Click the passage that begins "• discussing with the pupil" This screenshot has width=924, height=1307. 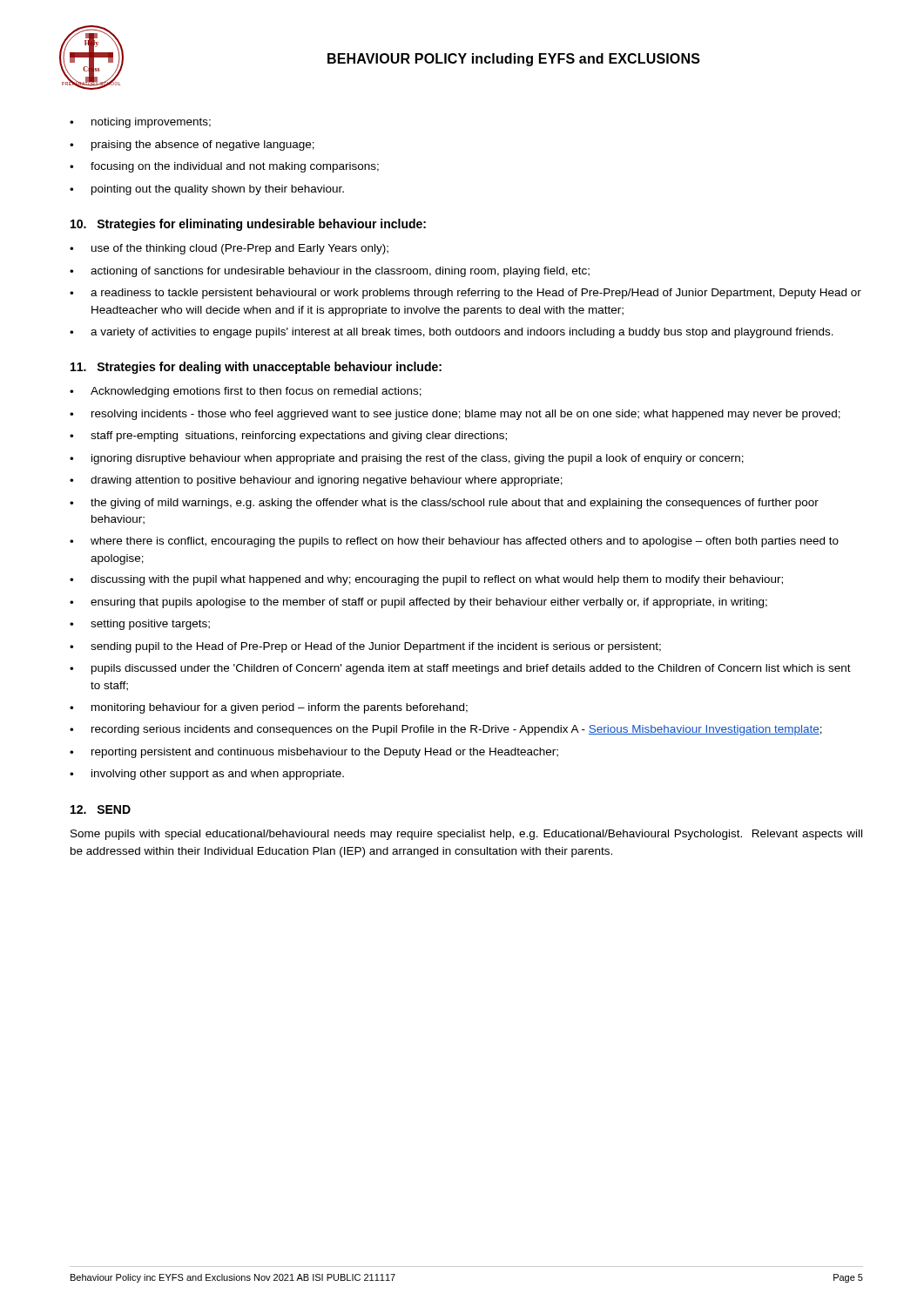point(427,580)
